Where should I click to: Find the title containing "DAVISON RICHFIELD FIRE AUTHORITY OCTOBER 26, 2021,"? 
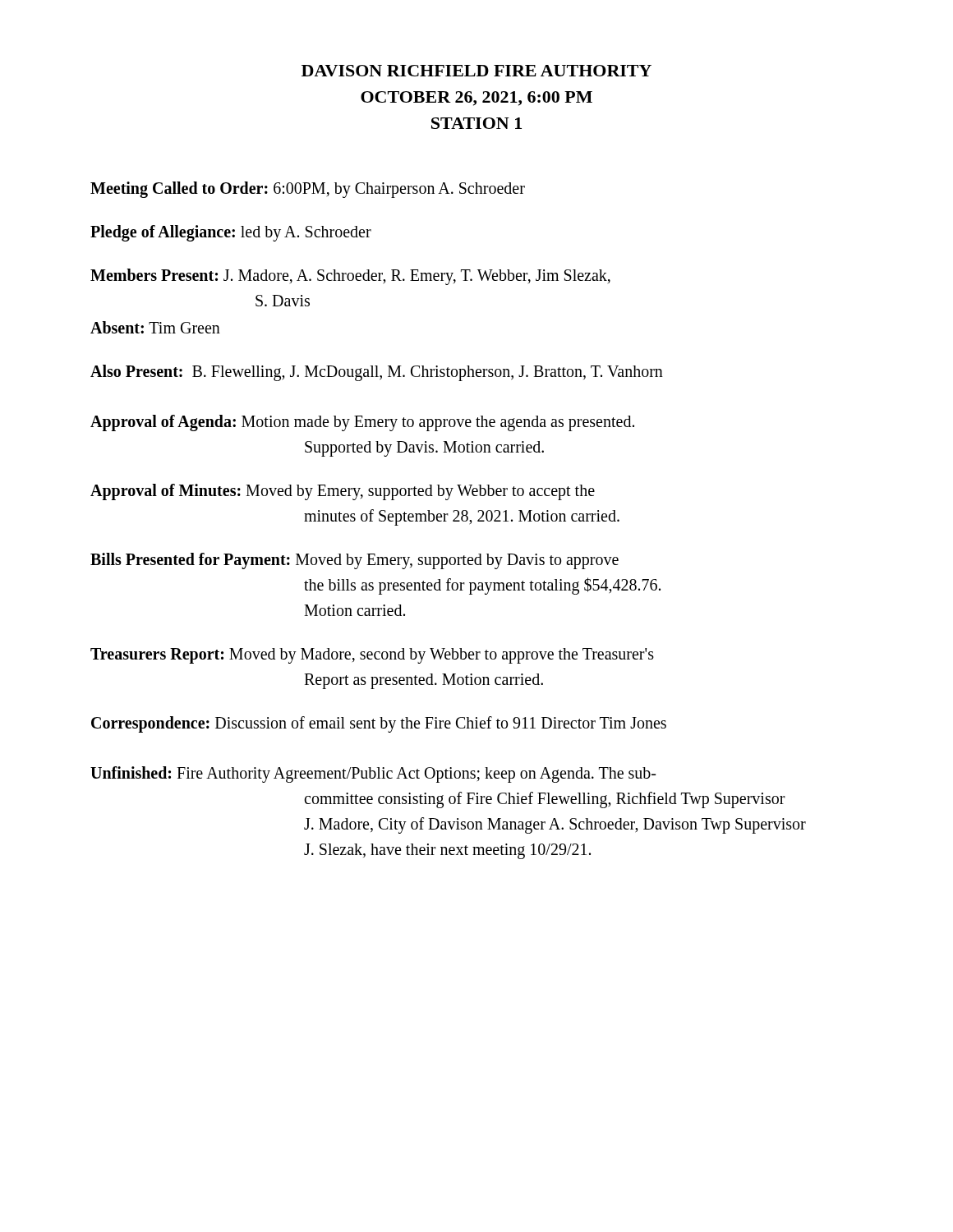click(476, 97)
